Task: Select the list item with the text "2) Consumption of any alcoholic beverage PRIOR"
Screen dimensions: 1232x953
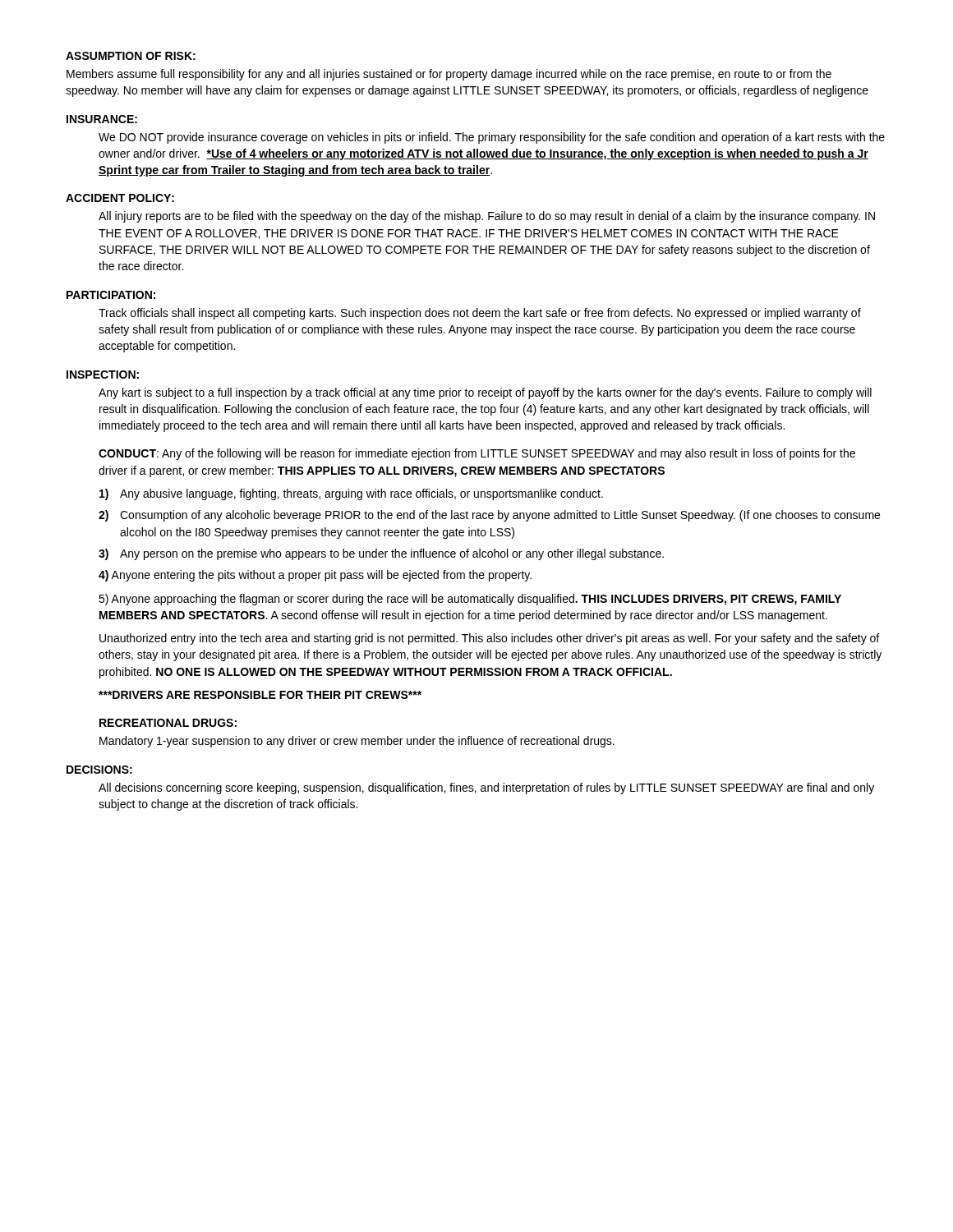Action: [493, 524]
